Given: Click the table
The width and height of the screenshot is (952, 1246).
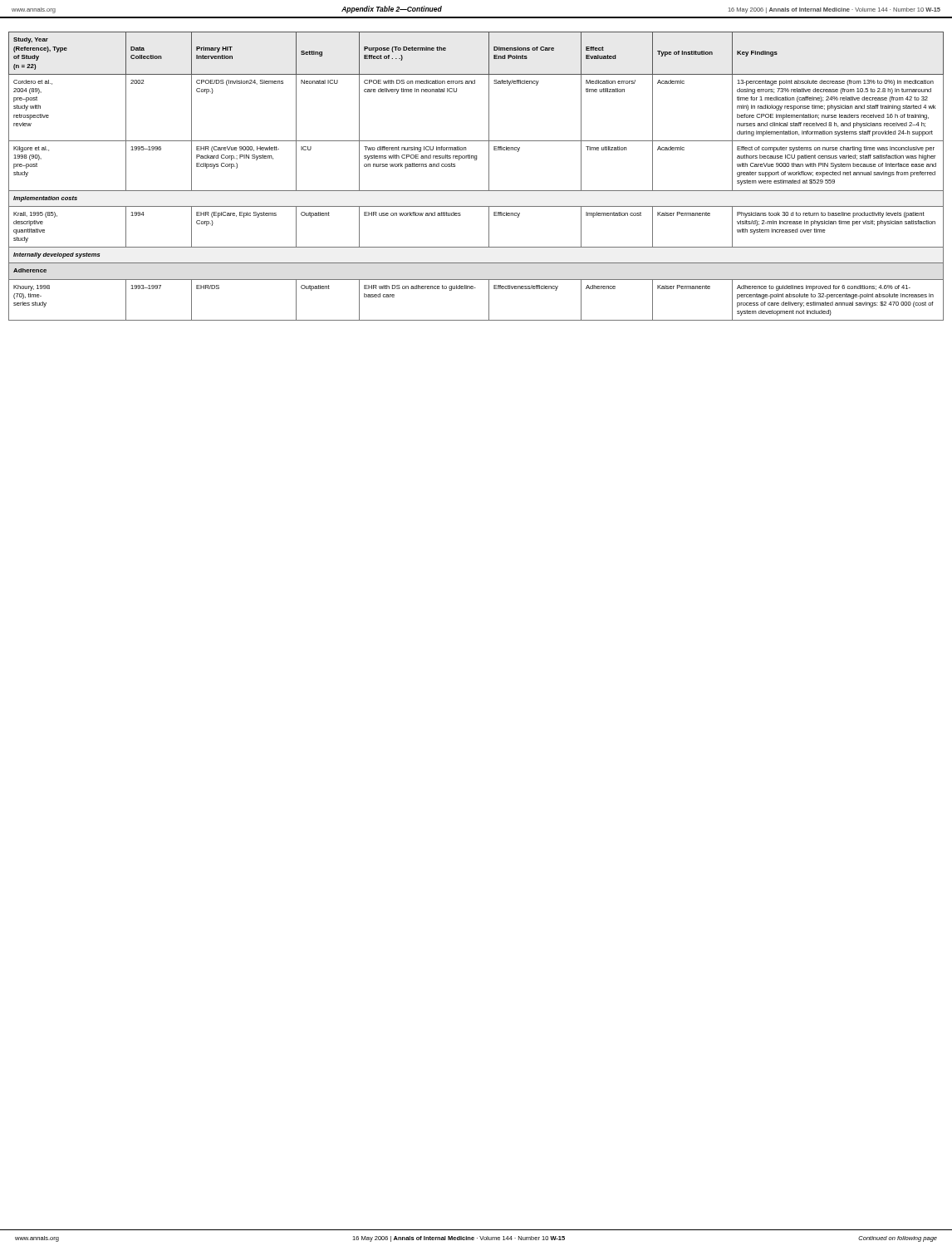Looking at the screenshot, I should (476, 621).
